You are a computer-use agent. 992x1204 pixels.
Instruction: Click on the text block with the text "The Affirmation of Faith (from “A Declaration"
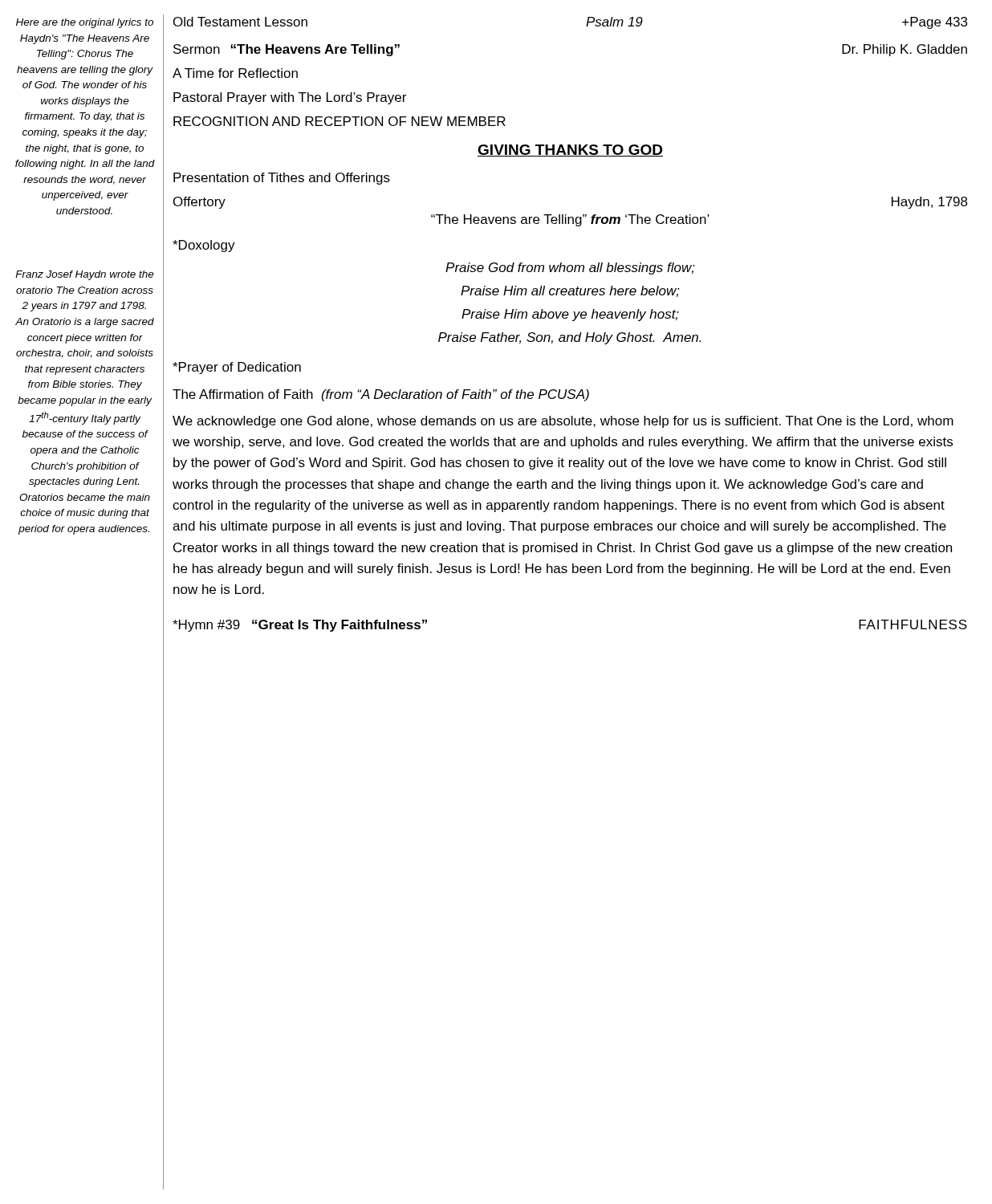(381, 394)
